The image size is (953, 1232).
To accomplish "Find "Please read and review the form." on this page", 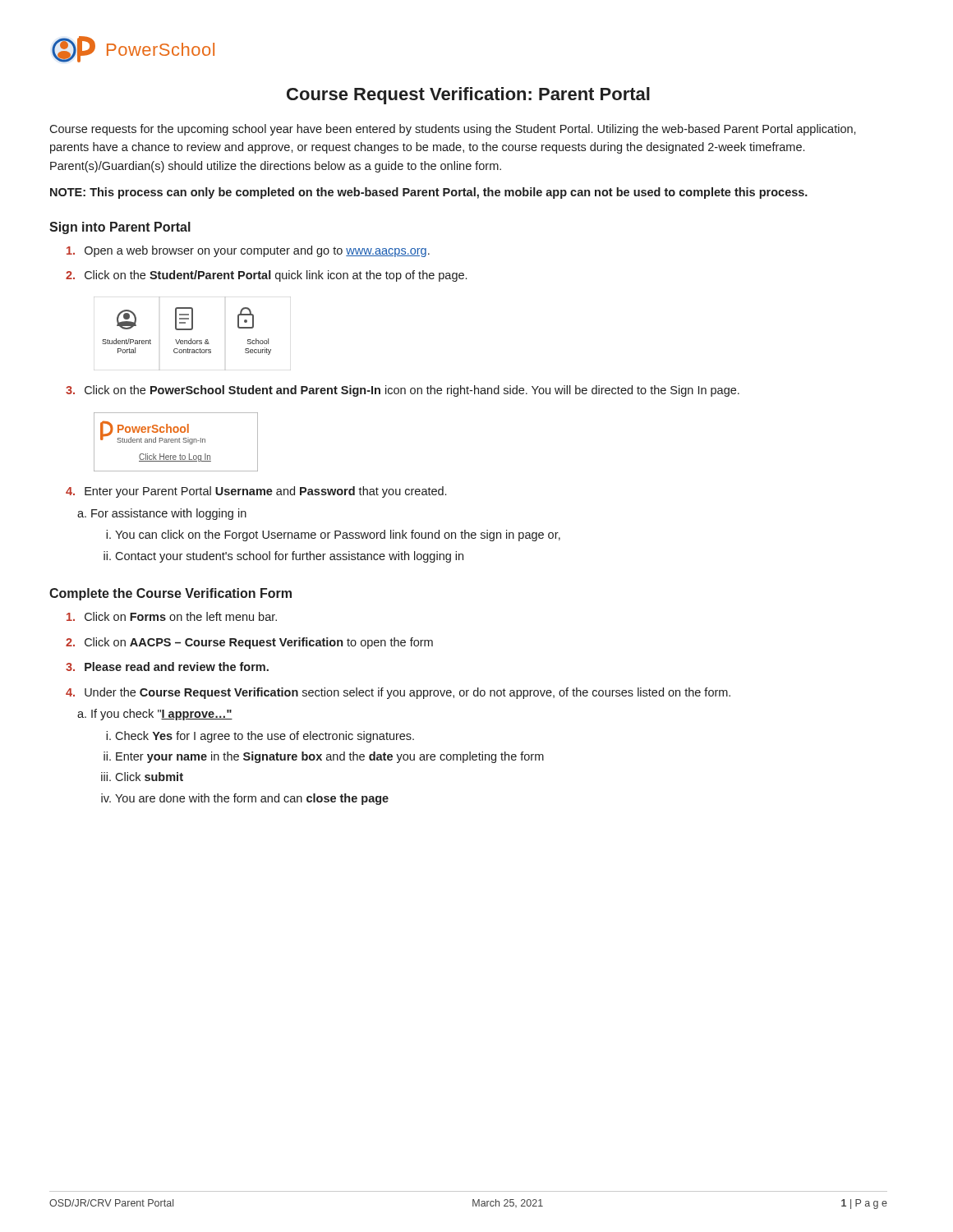I will [x=175, y=667].
